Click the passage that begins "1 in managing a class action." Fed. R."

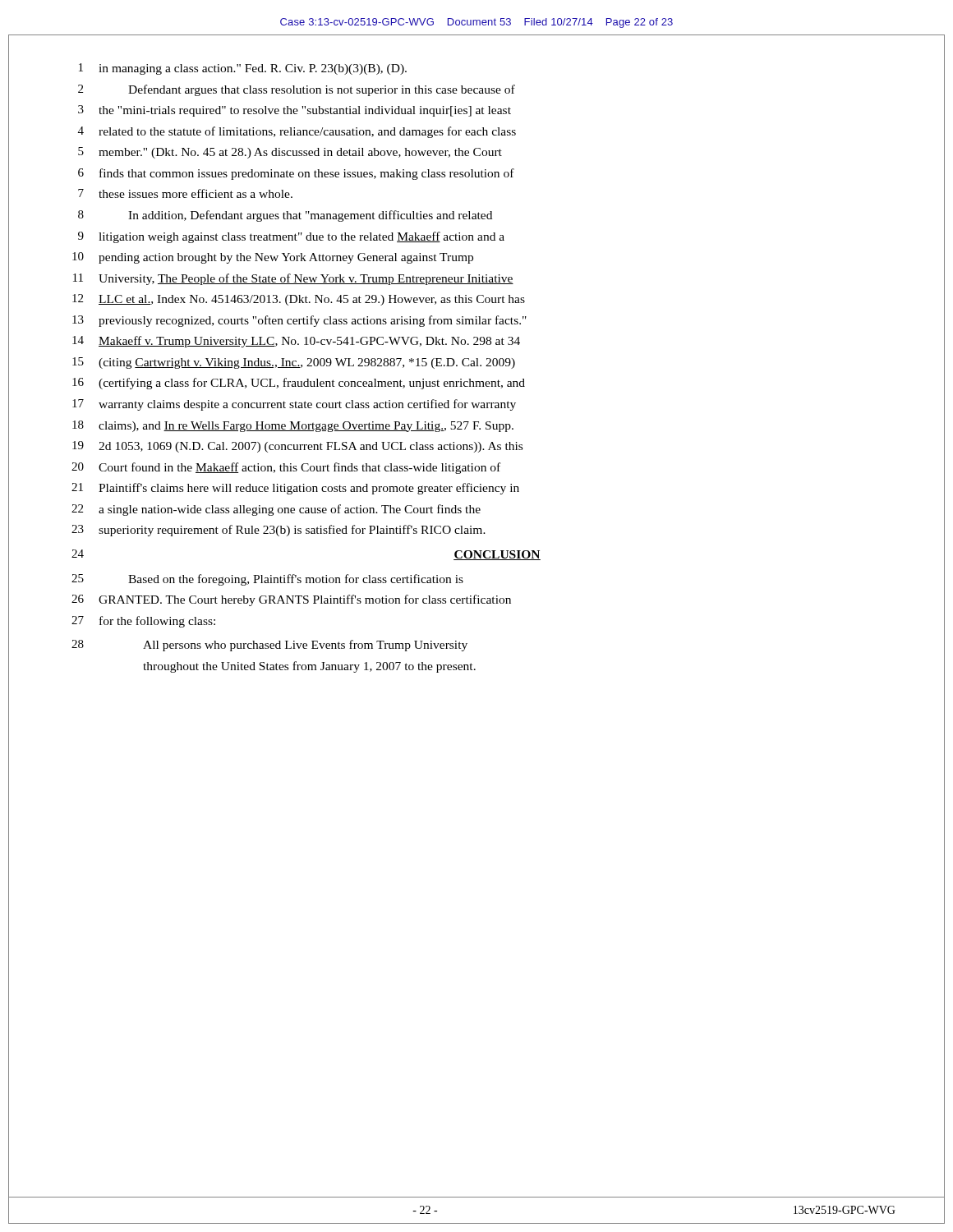243,69
